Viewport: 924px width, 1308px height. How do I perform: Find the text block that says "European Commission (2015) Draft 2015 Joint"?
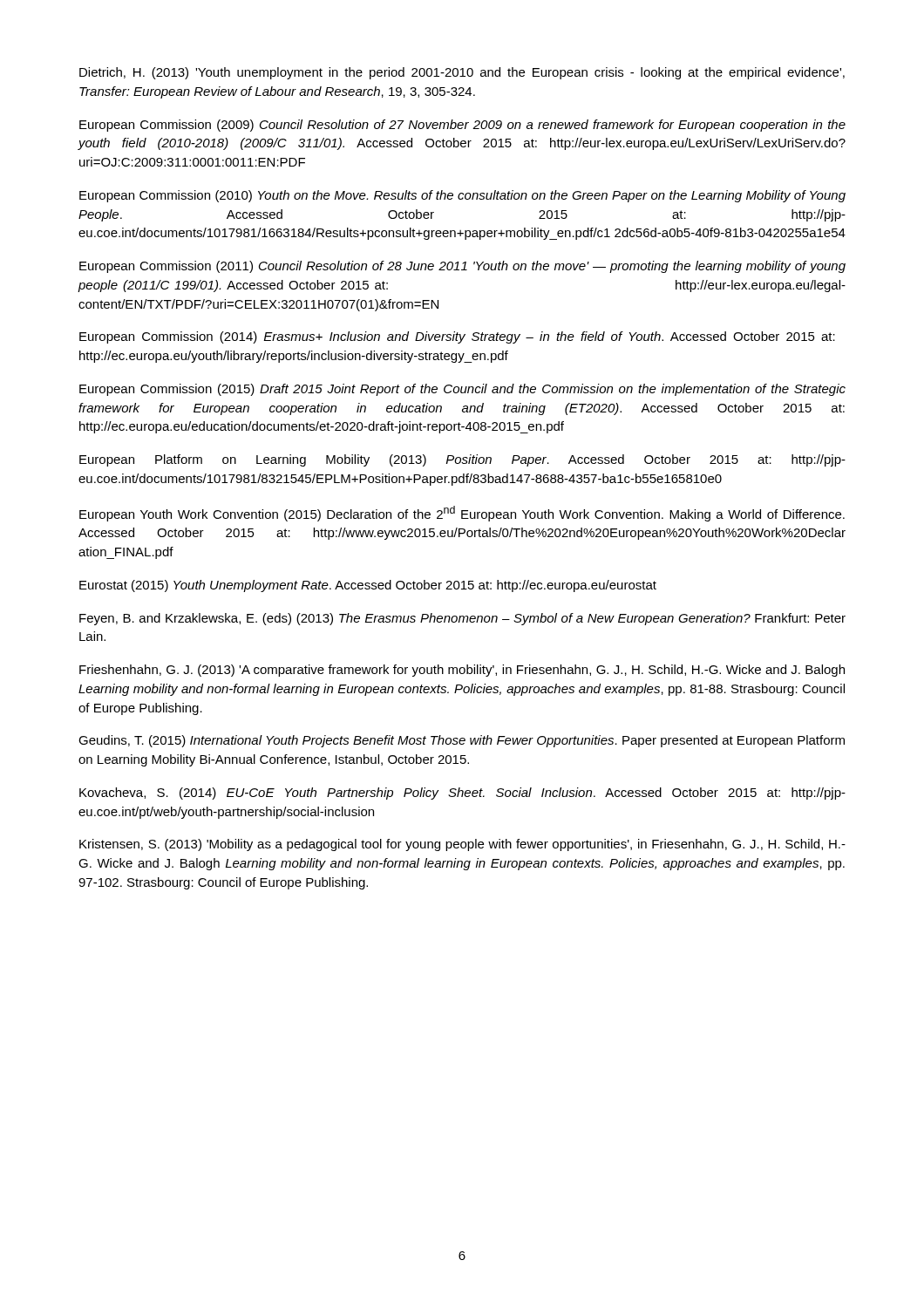coord(462,407)
